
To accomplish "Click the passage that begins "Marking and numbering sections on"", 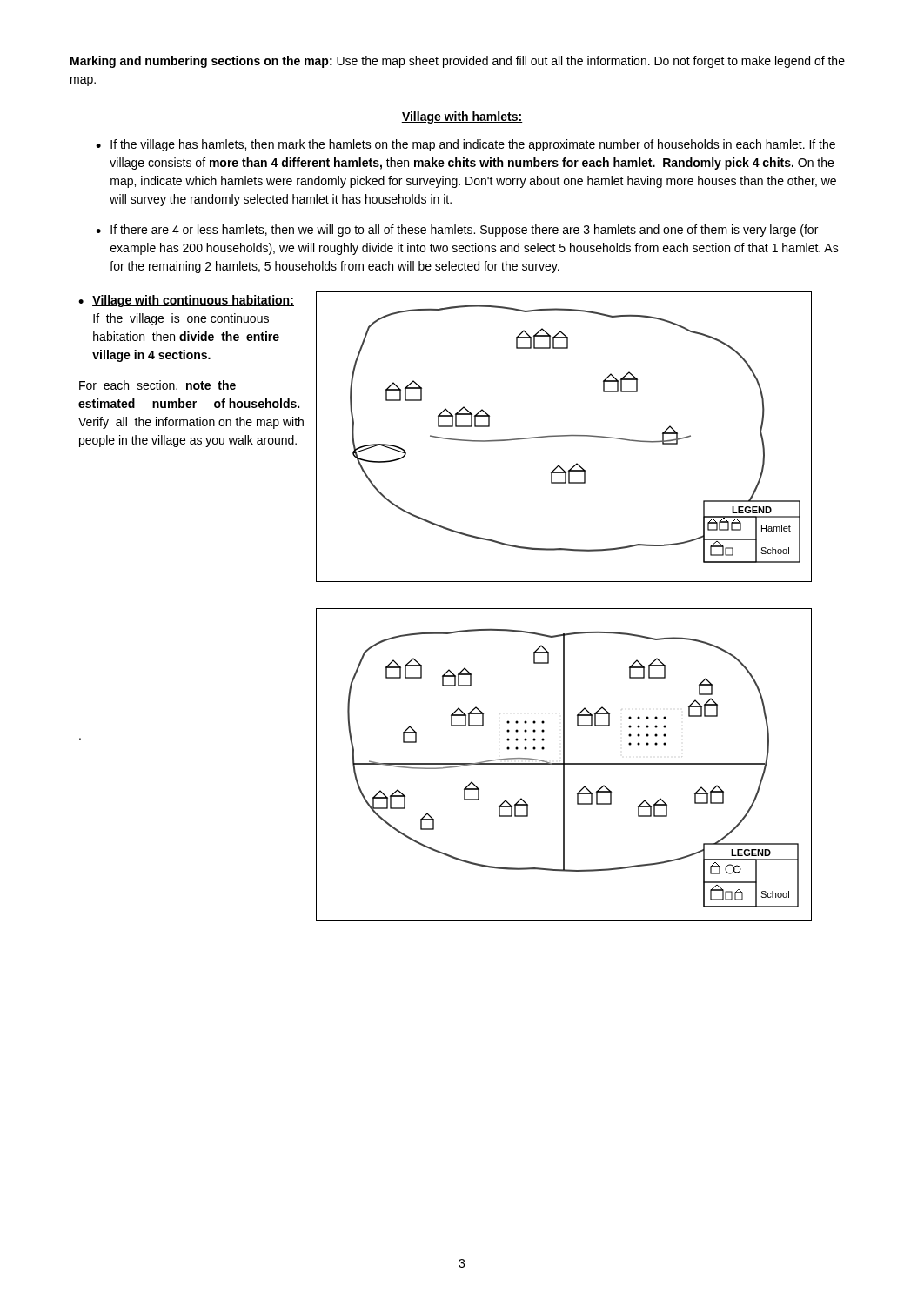I will click(x=457, y=70).
